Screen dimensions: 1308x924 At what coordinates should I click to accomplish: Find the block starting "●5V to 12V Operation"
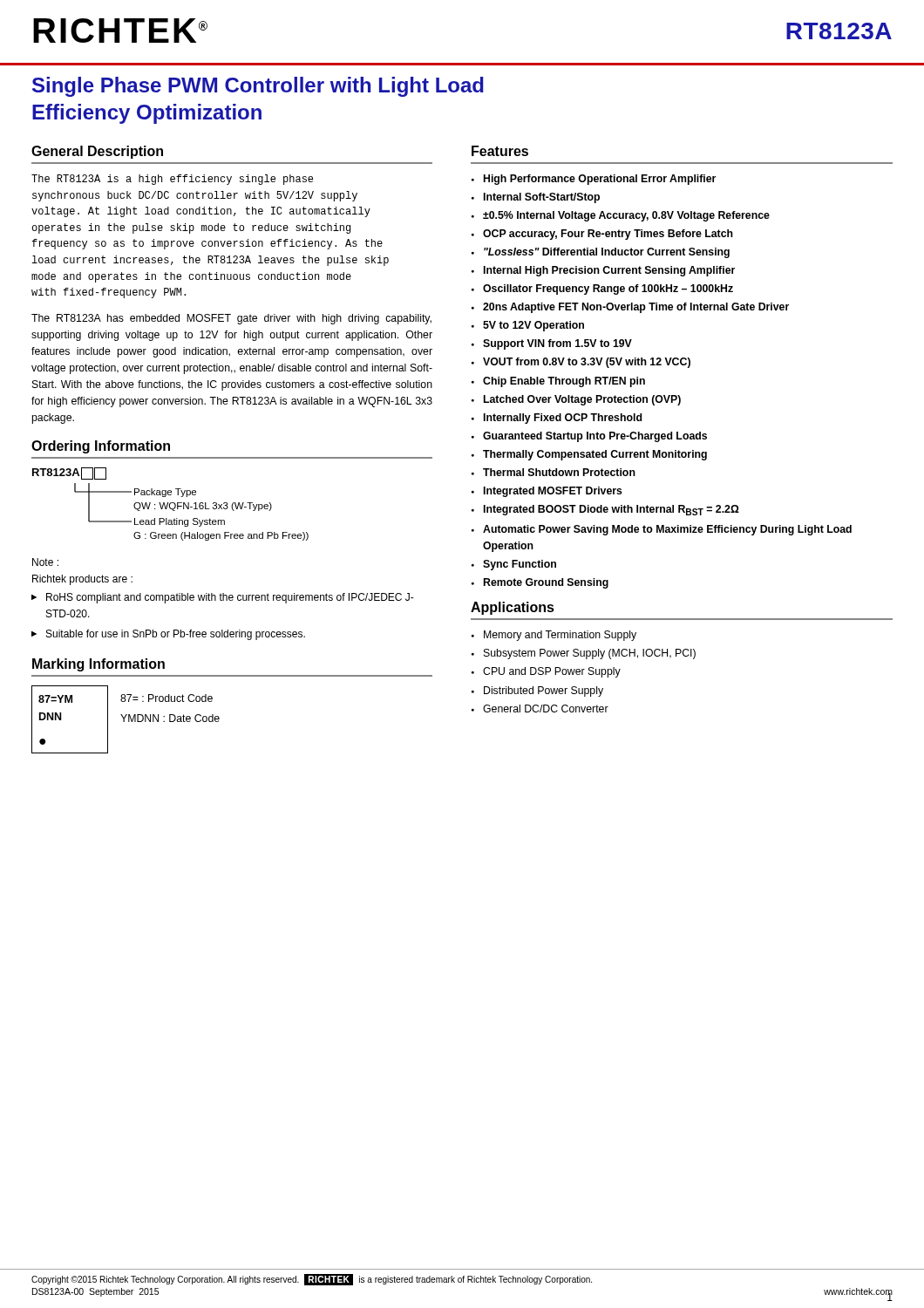point(528,326)
